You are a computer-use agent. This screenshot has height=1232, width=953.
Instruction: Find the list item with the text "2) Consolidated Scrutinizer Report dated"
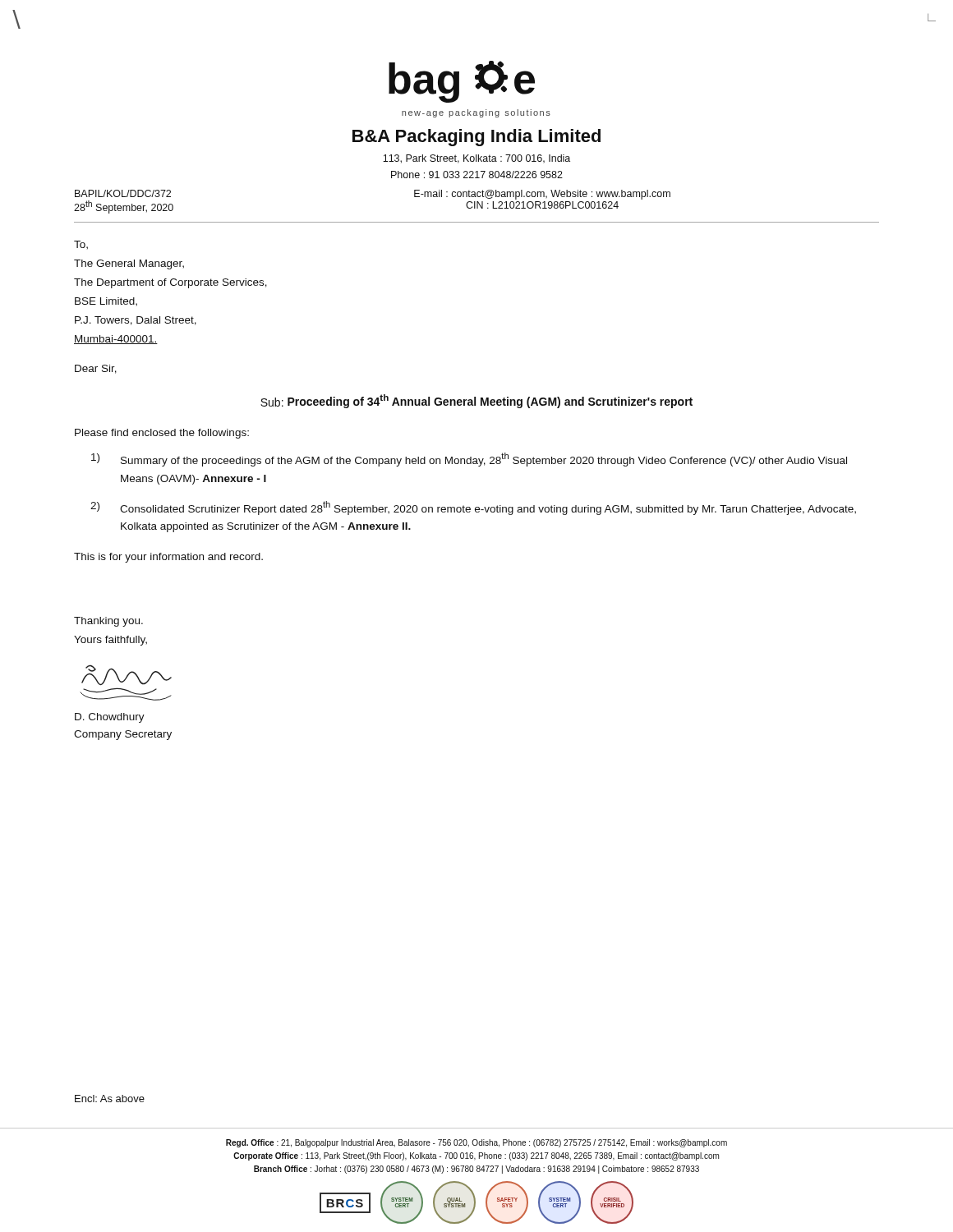point(476,516)
